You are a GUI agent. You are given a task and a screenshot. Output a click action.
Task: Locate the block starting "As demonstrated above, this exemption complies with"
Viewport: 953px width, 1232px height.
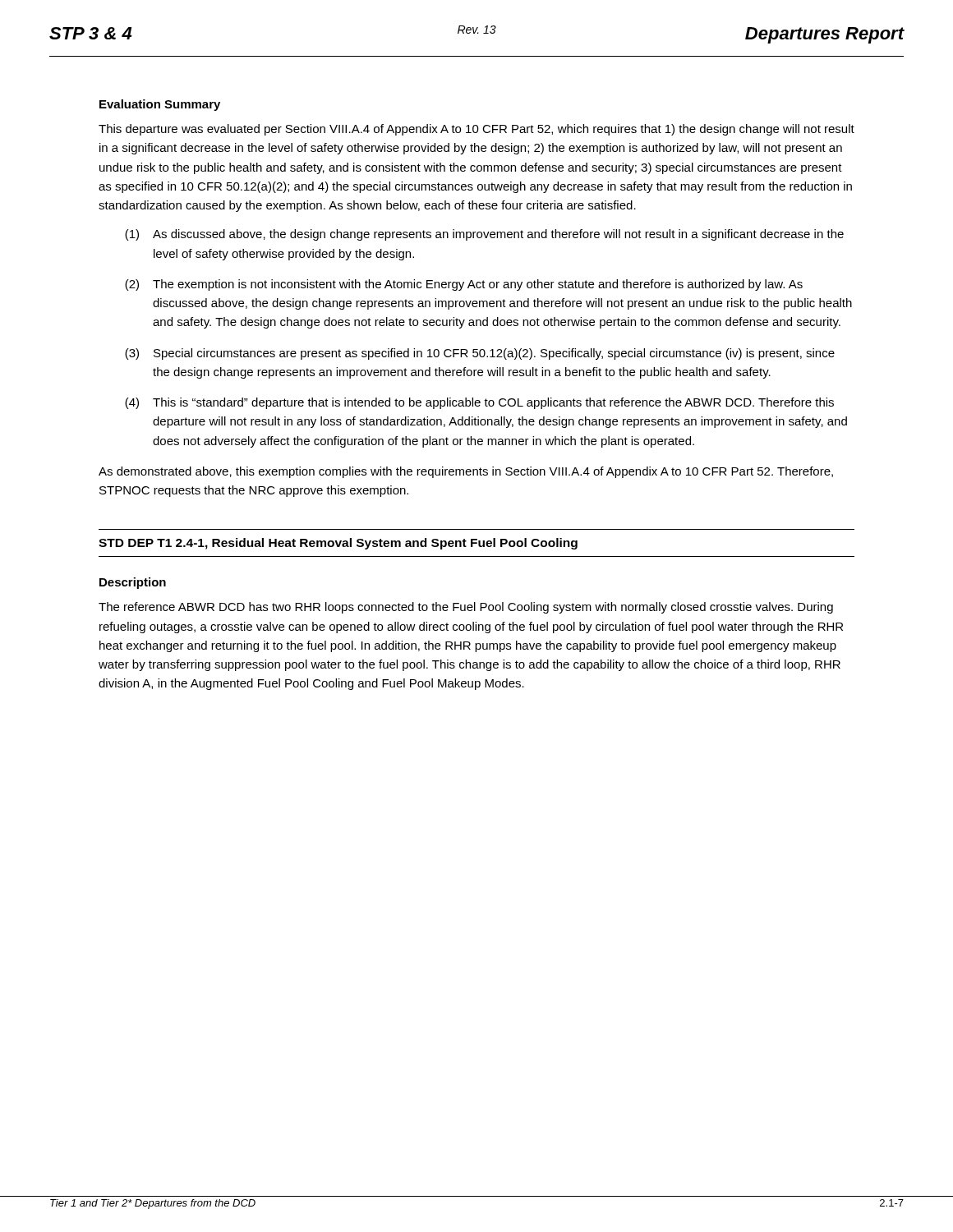(x=466, y=480)
